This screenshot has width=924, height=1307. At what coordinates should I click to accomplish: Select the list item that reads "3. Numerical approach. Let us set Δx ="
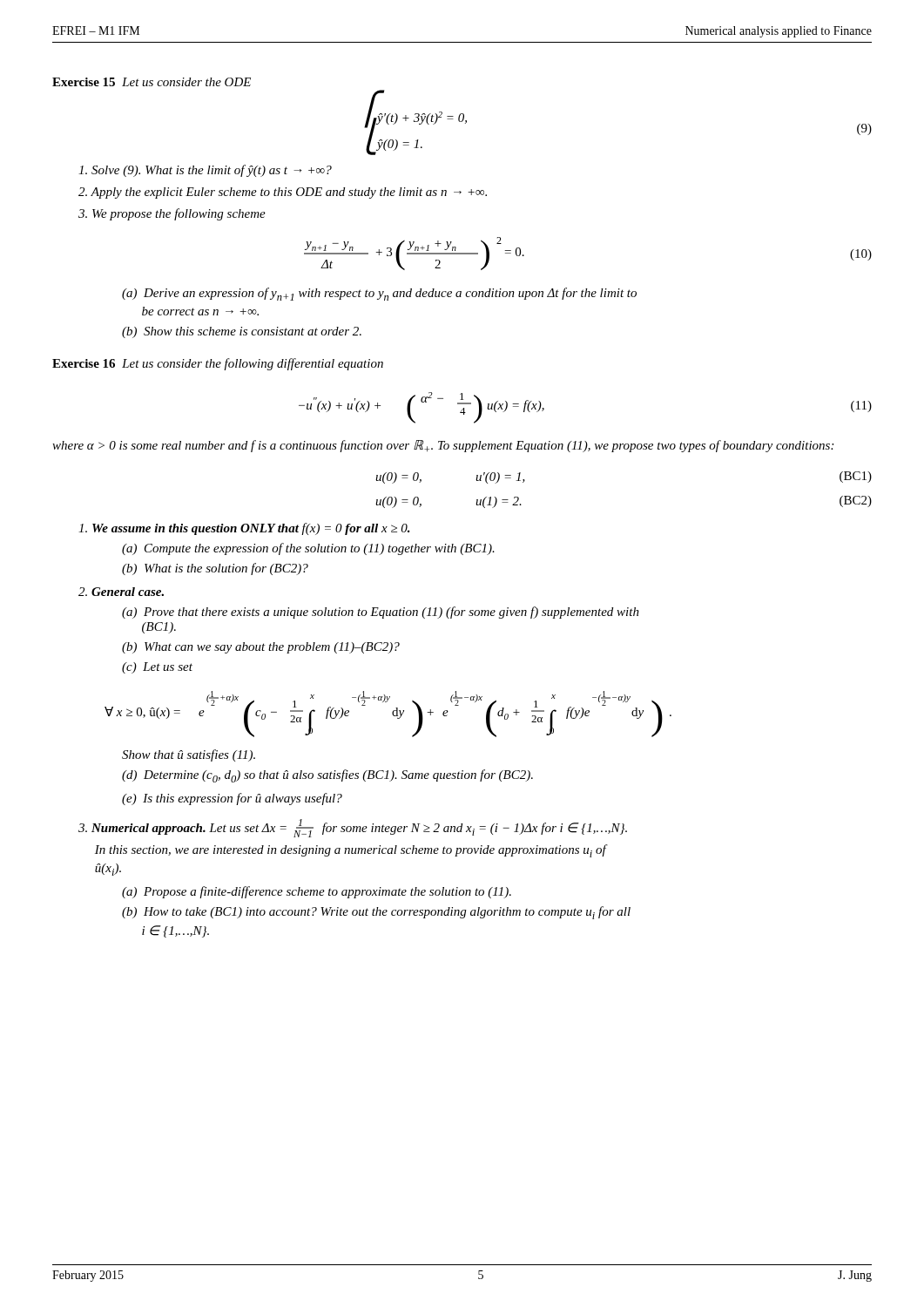pyautogui.click(x=353, y=847)
